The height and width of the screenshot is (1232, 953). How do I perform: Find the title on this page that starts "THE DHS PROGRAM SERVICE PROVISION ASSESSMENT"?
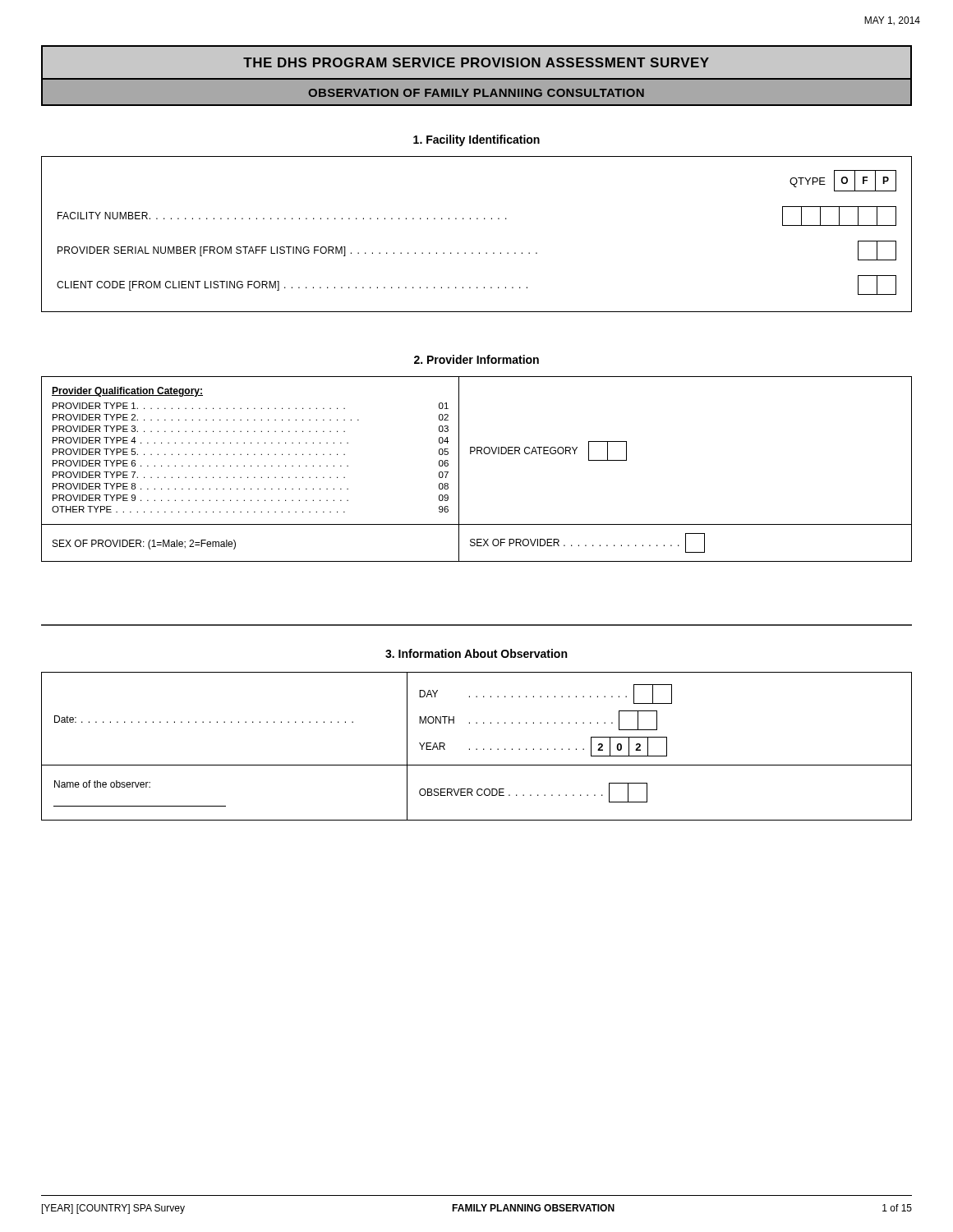point(476,76)
